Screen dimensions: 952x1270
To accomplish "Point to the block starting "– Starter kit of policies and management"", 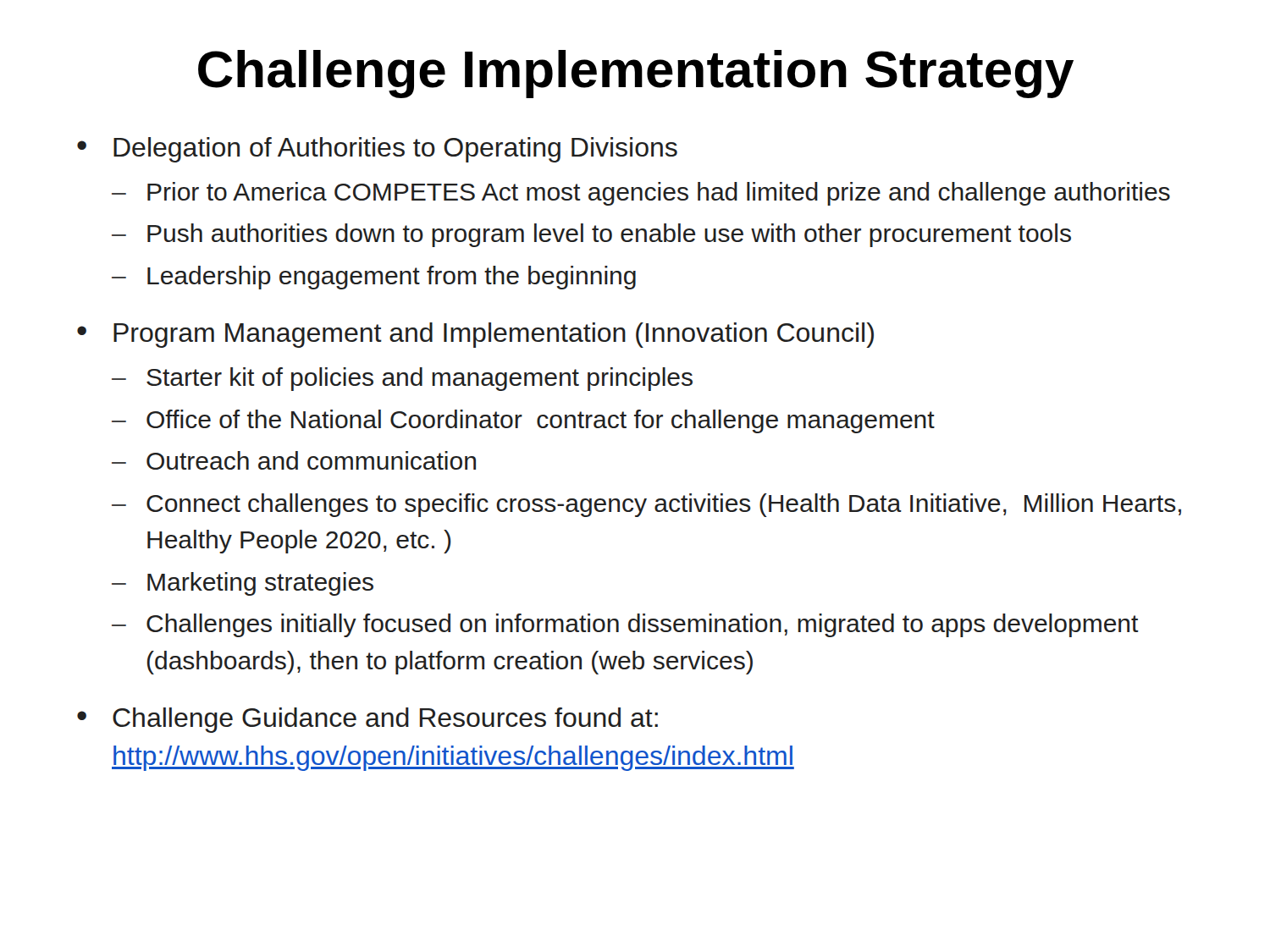I will click(653, 377).
